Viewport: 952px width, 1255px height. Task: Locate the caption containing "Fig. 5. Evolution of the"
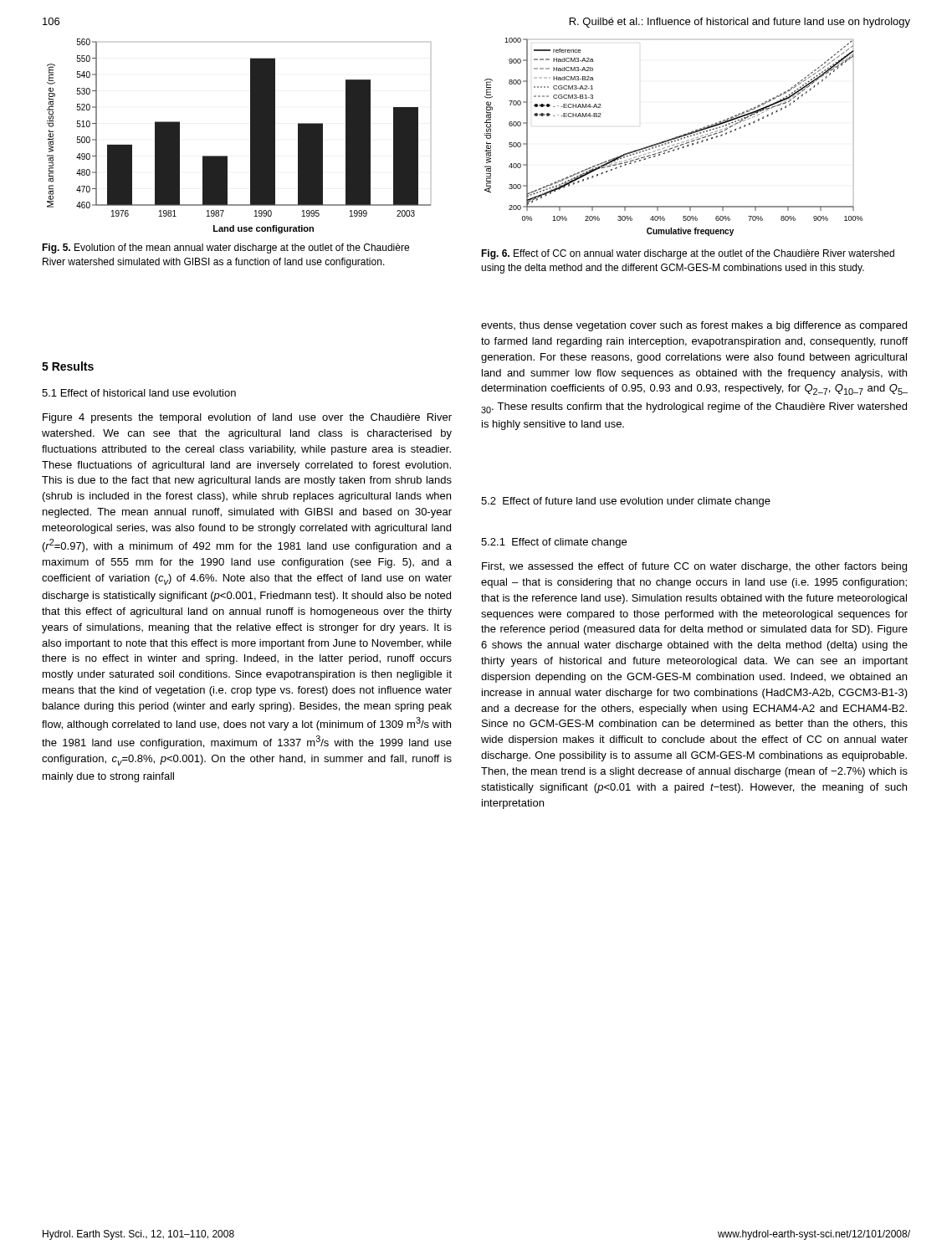pos(226,255)
